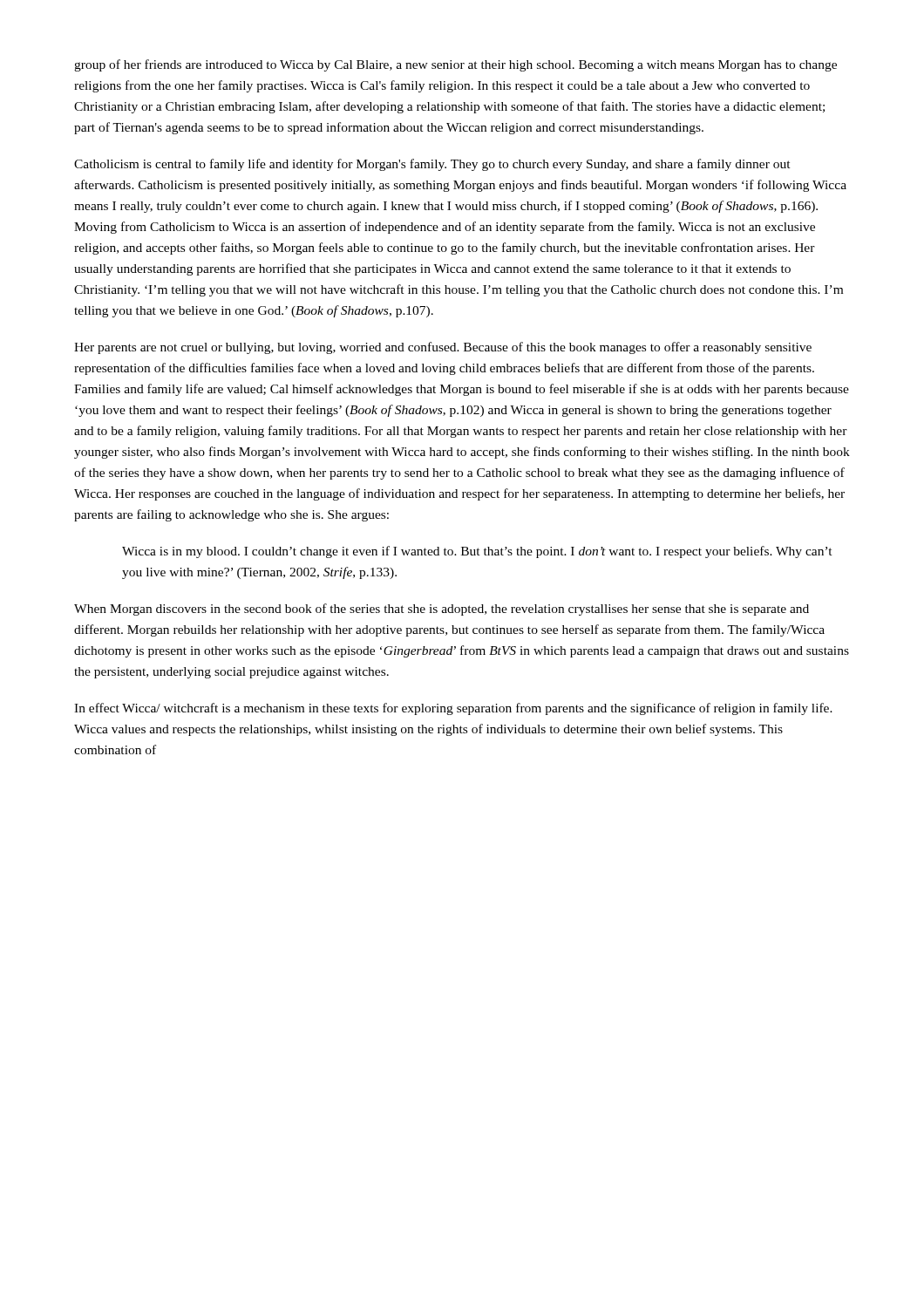
Task: Click on the text block starting "group of her friends"
Action: (456, 95)
